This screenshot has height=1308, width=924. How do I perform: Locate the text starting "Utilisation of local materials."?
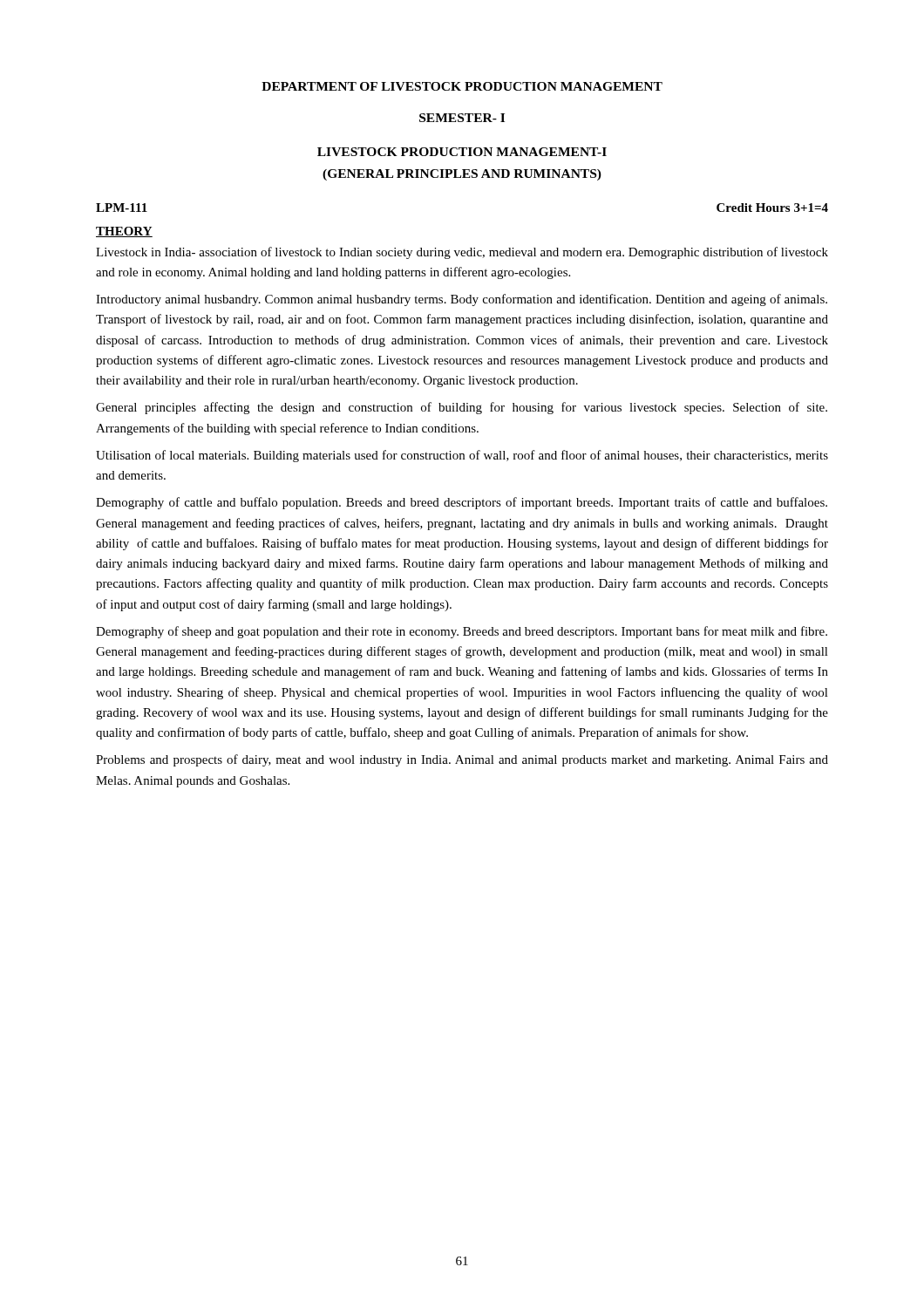click(462, 465)
